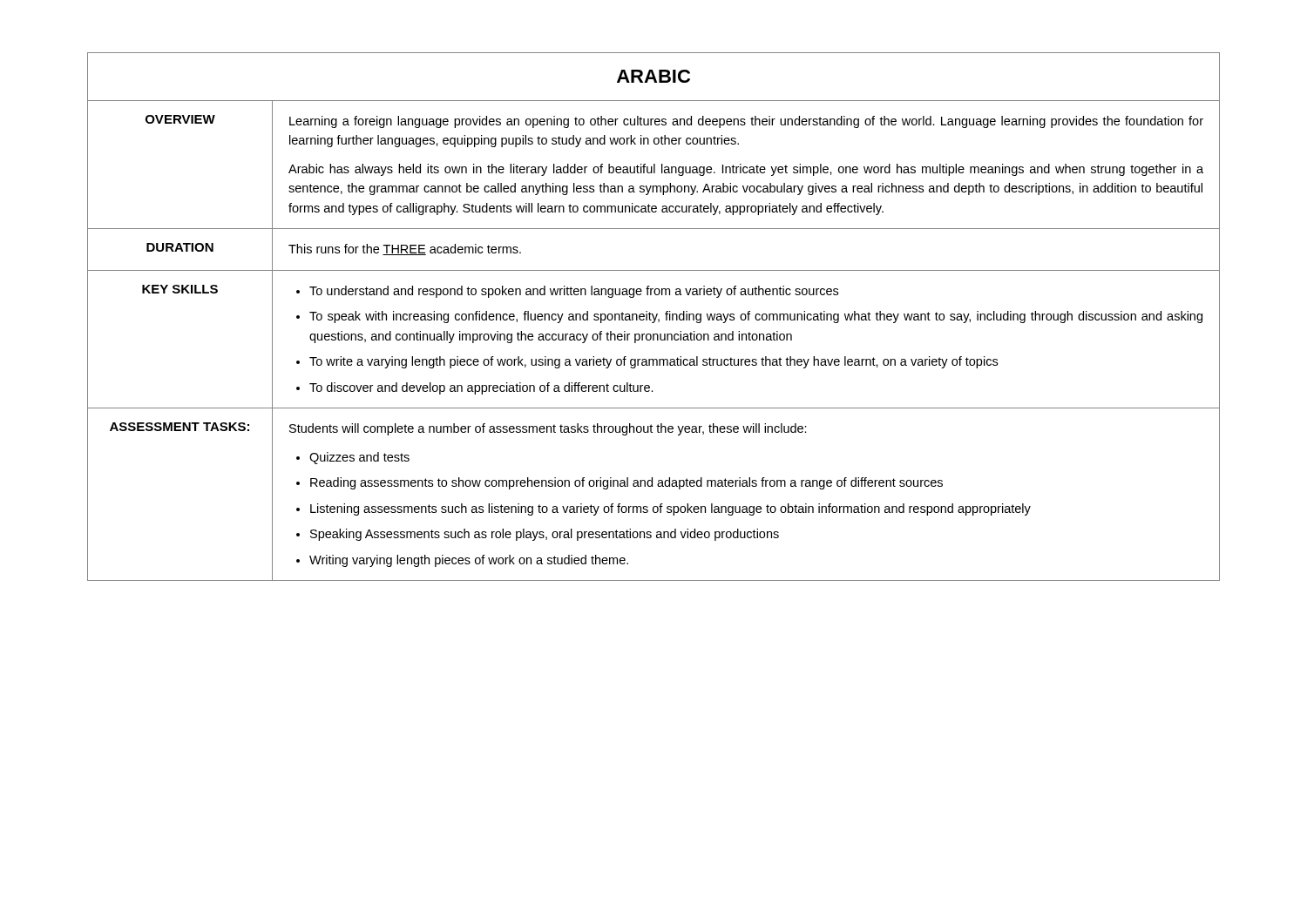This screenshot has width=1307, height=924.
Task: Click the passage that begins "To write a"
Action: [654, 362]
